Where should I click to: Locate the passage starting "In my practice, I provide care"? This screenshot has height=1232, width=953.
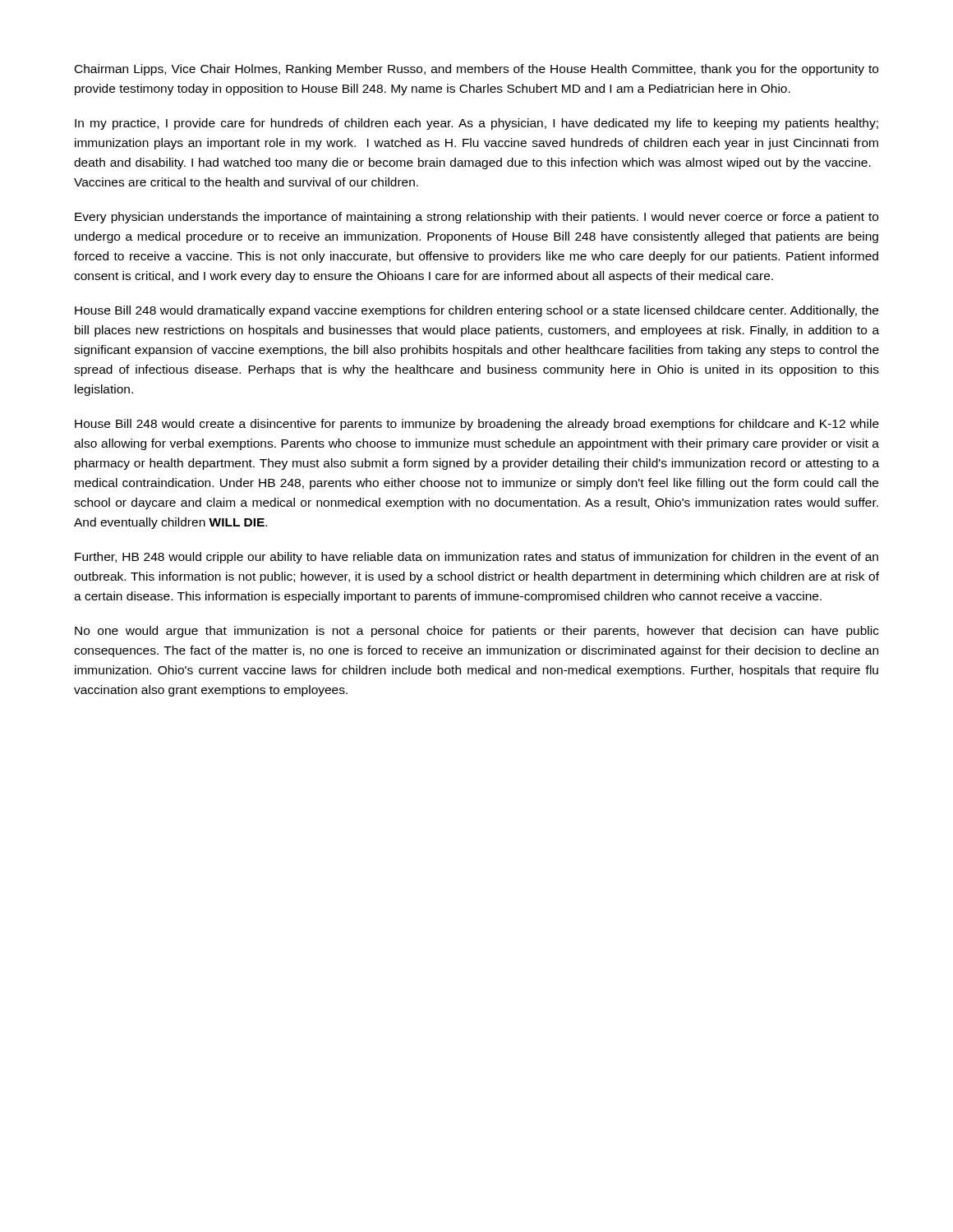click(476, 152)
